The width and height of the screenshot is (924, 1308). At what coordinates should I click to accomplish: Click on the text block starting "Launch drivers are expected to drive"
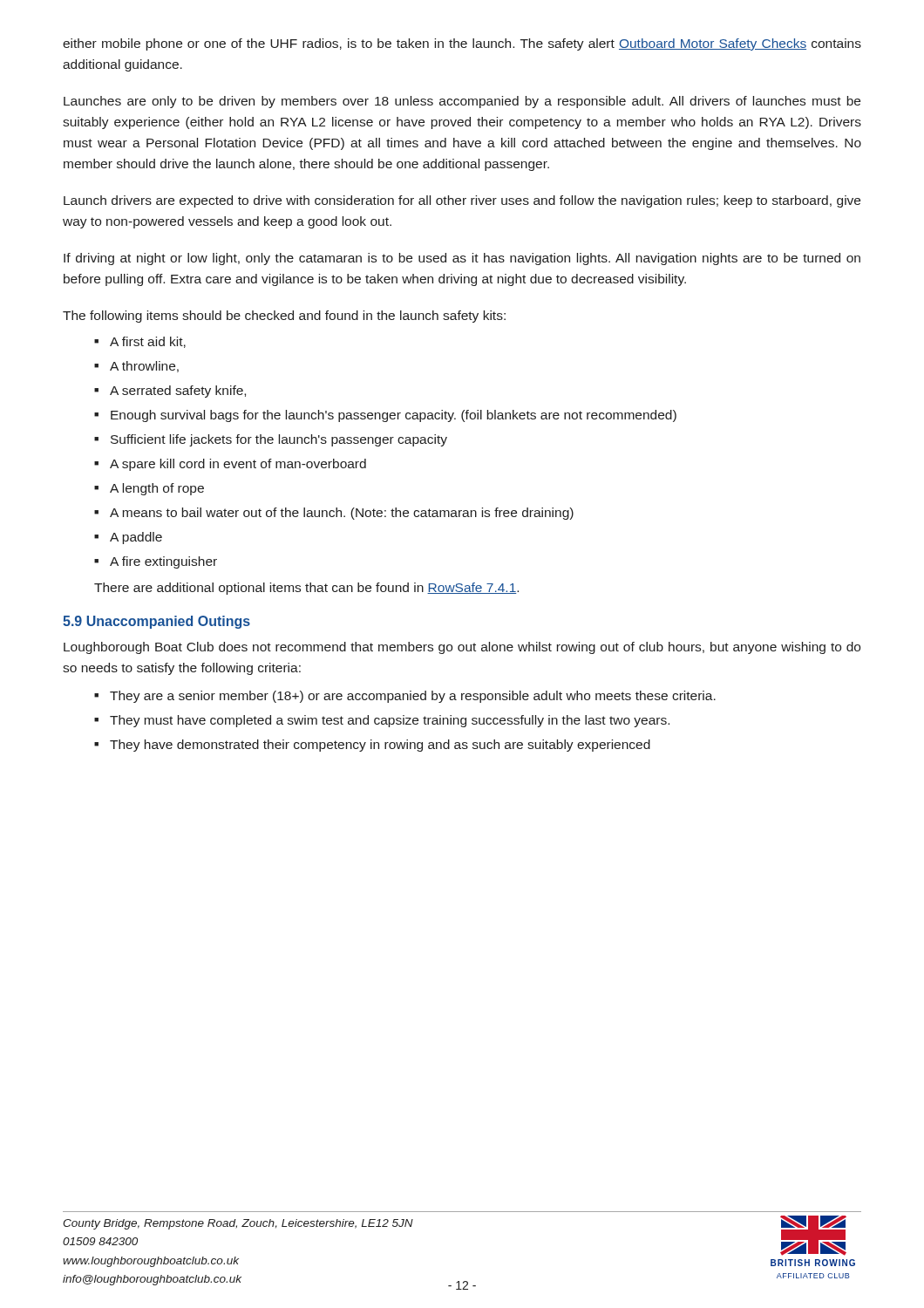pyautogui.click(x=462, y=211)
